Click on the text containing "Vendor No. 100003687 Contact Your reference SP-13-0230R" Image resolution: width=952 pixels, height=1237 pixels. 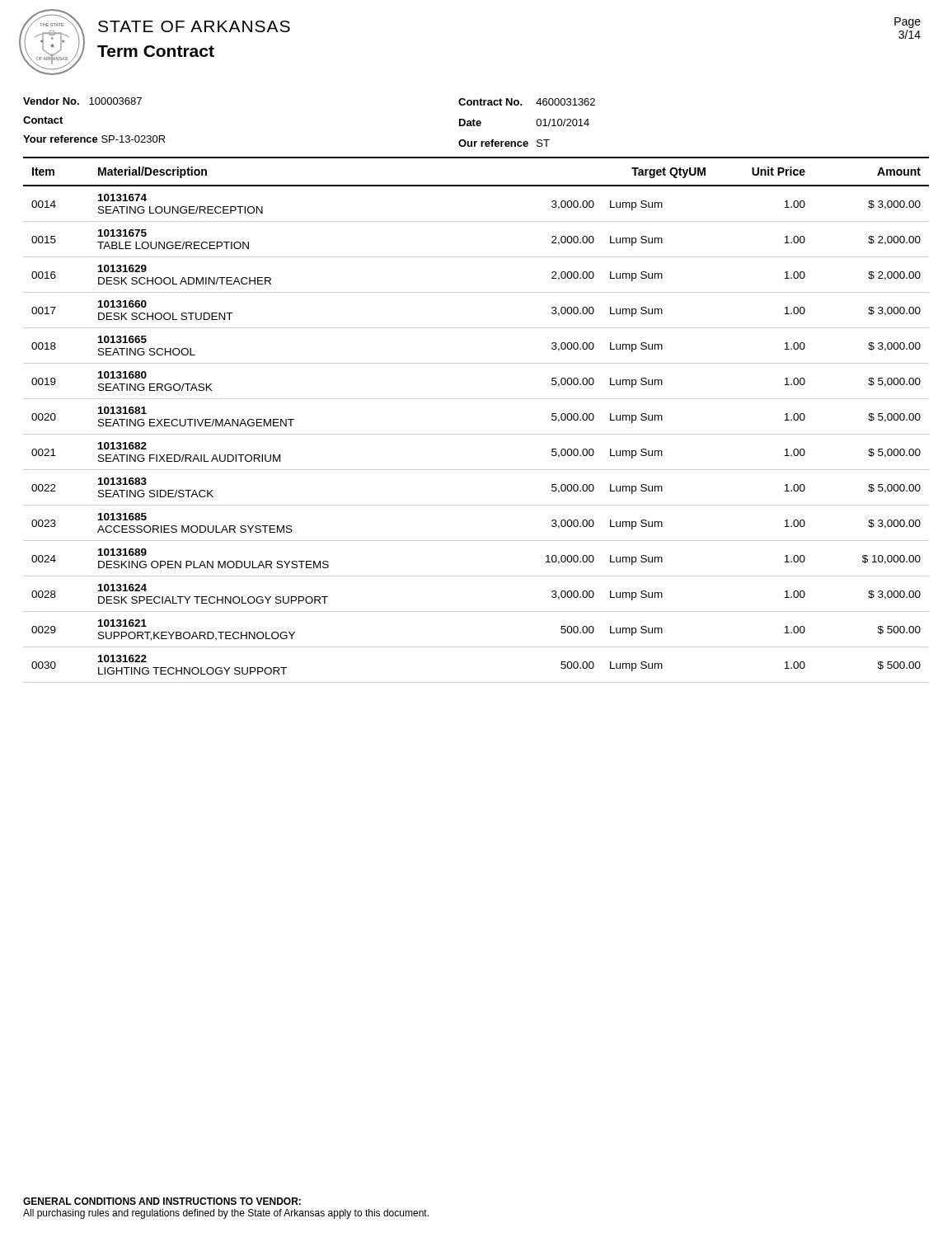(x=52, y=100)
